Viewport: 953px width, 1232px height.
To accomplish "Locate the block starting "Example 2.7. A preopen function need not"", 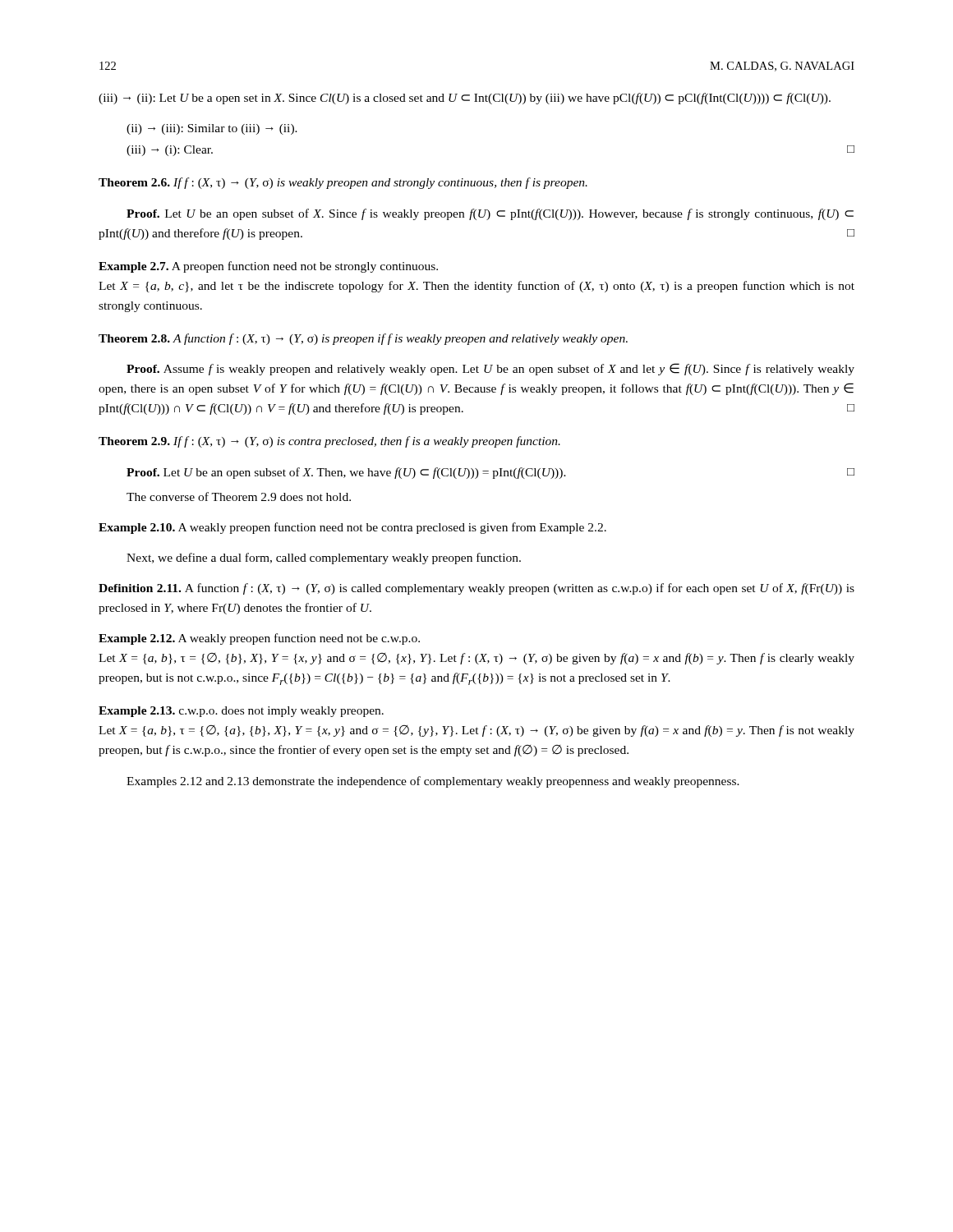I will tap(476, 286).
